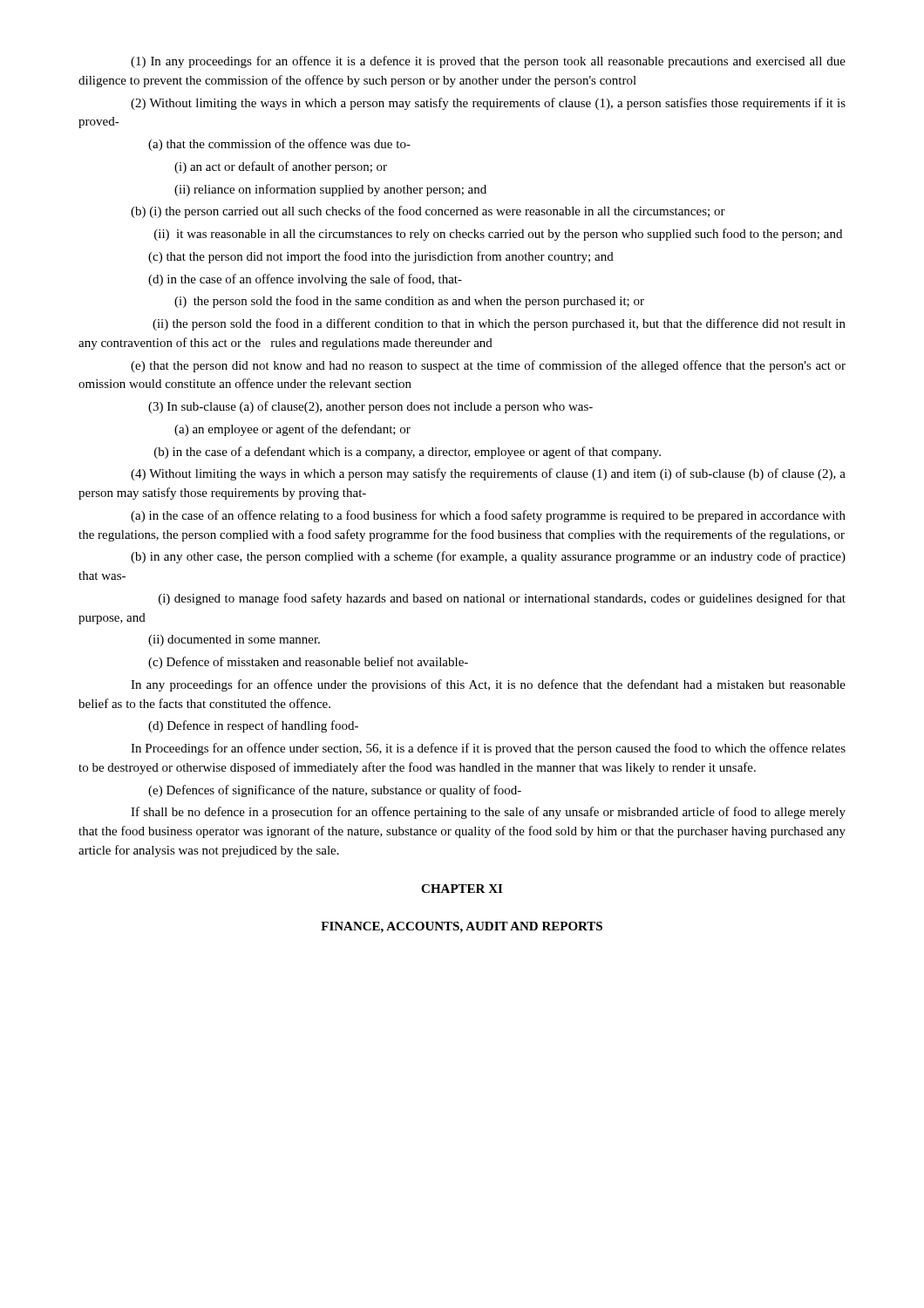Navigate to the text starting "(i) an act"
The image size is (924, 1308).
[281, 167]
